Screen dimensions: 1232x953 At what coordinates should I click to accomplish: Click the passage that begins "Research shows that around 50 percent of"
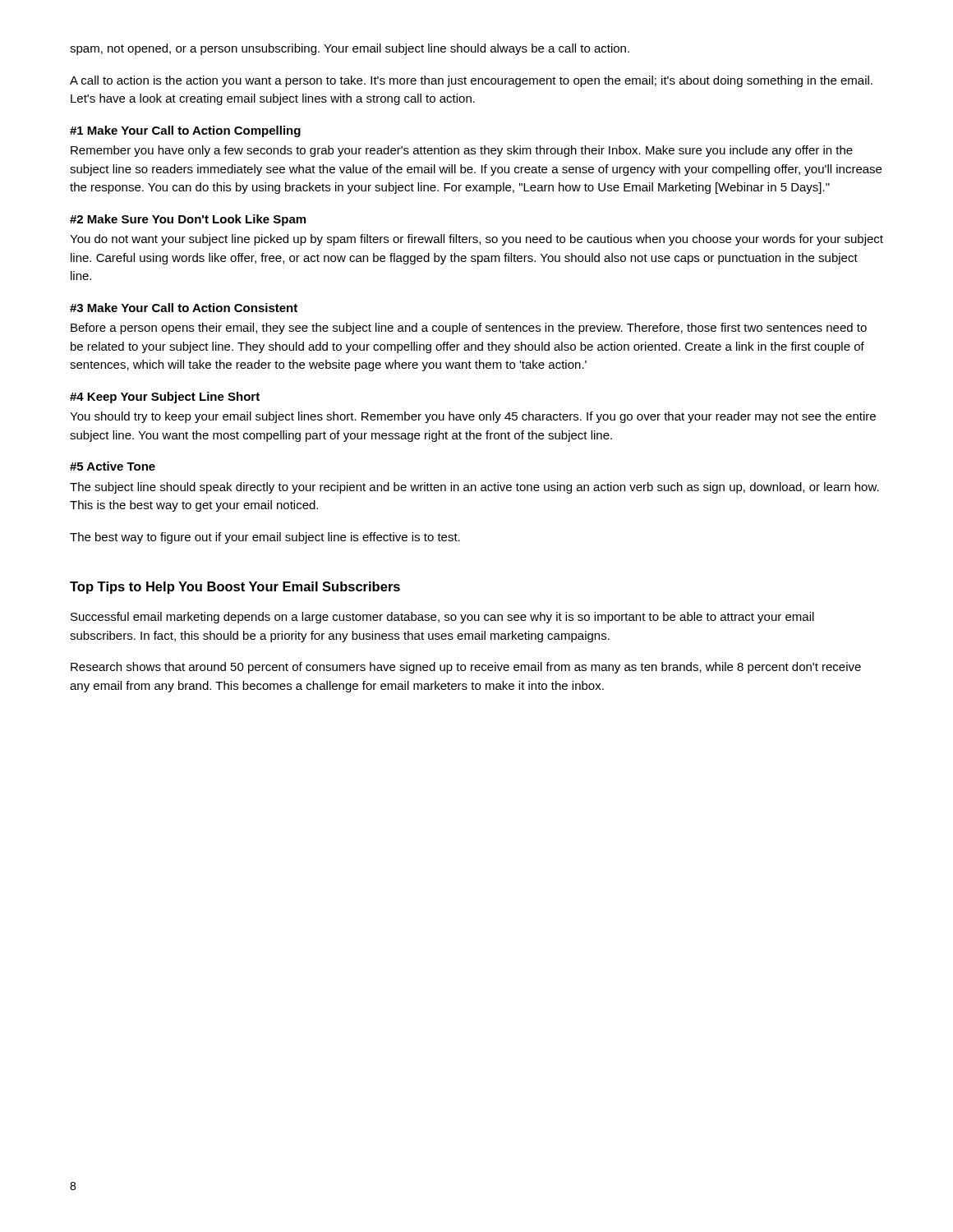[x=466, y=676]
